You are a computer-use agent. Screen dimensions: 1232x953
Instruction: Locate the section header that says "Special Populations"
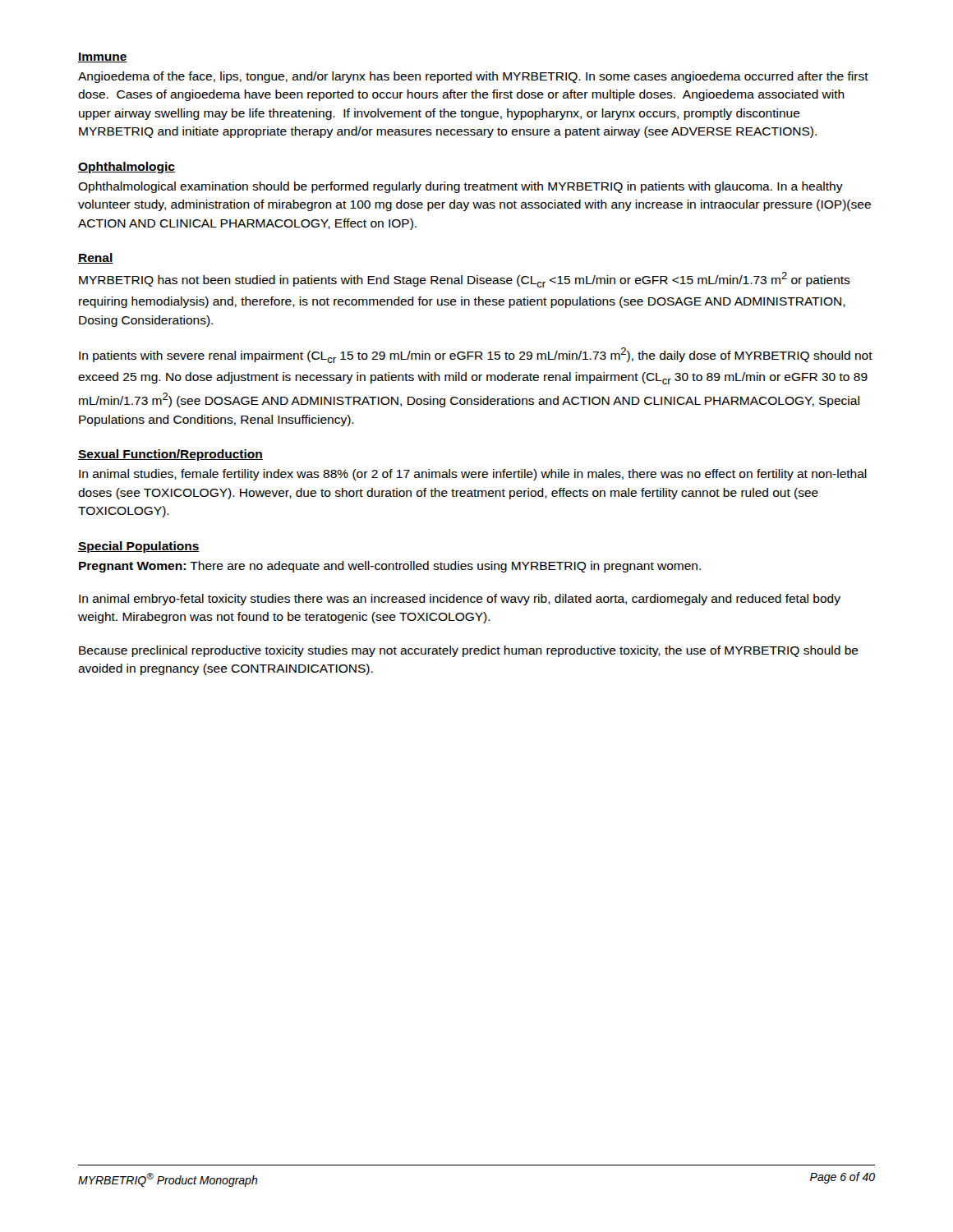tap(139, 546)
